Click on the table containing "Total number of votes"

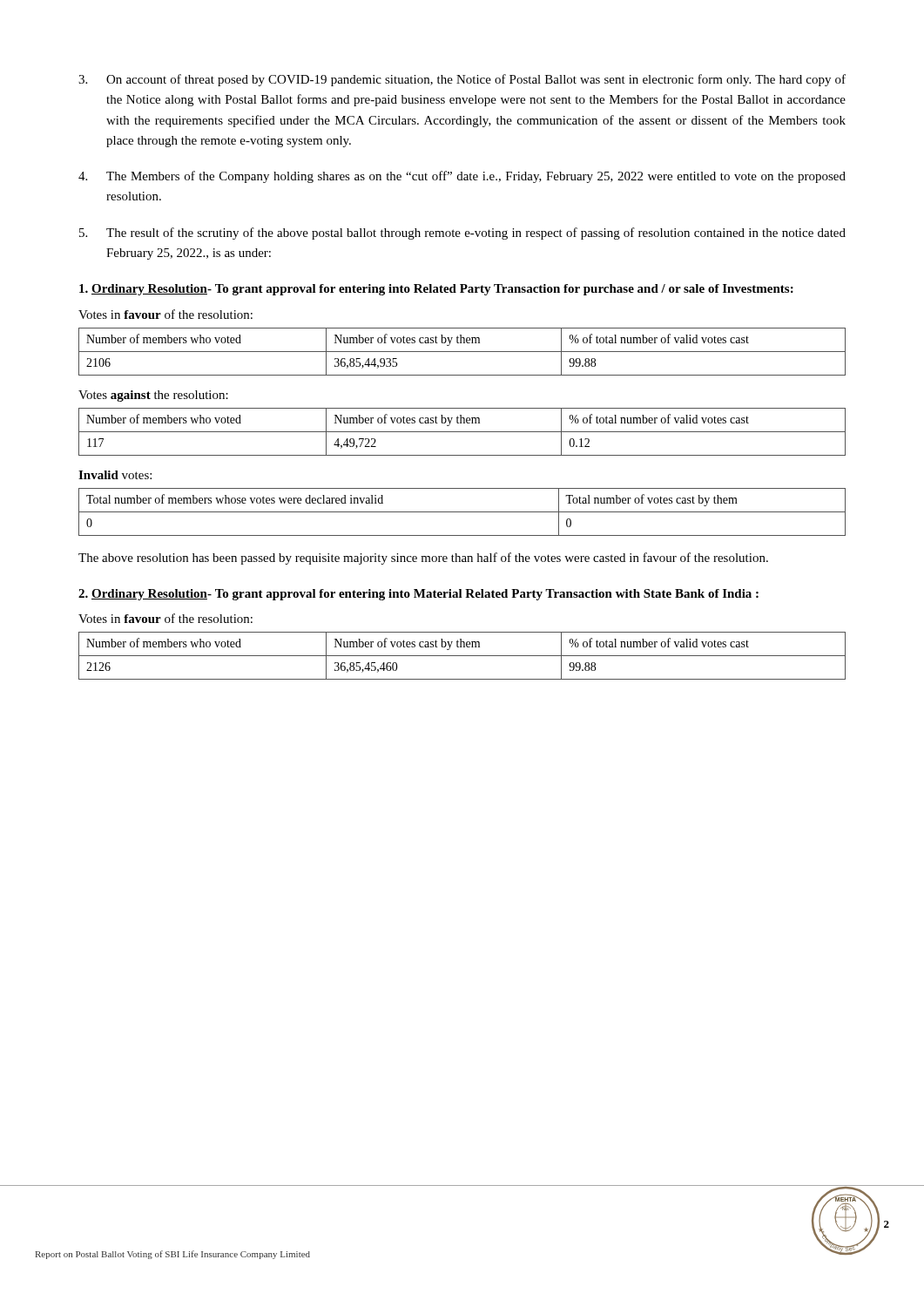click(x=462, y=511)
